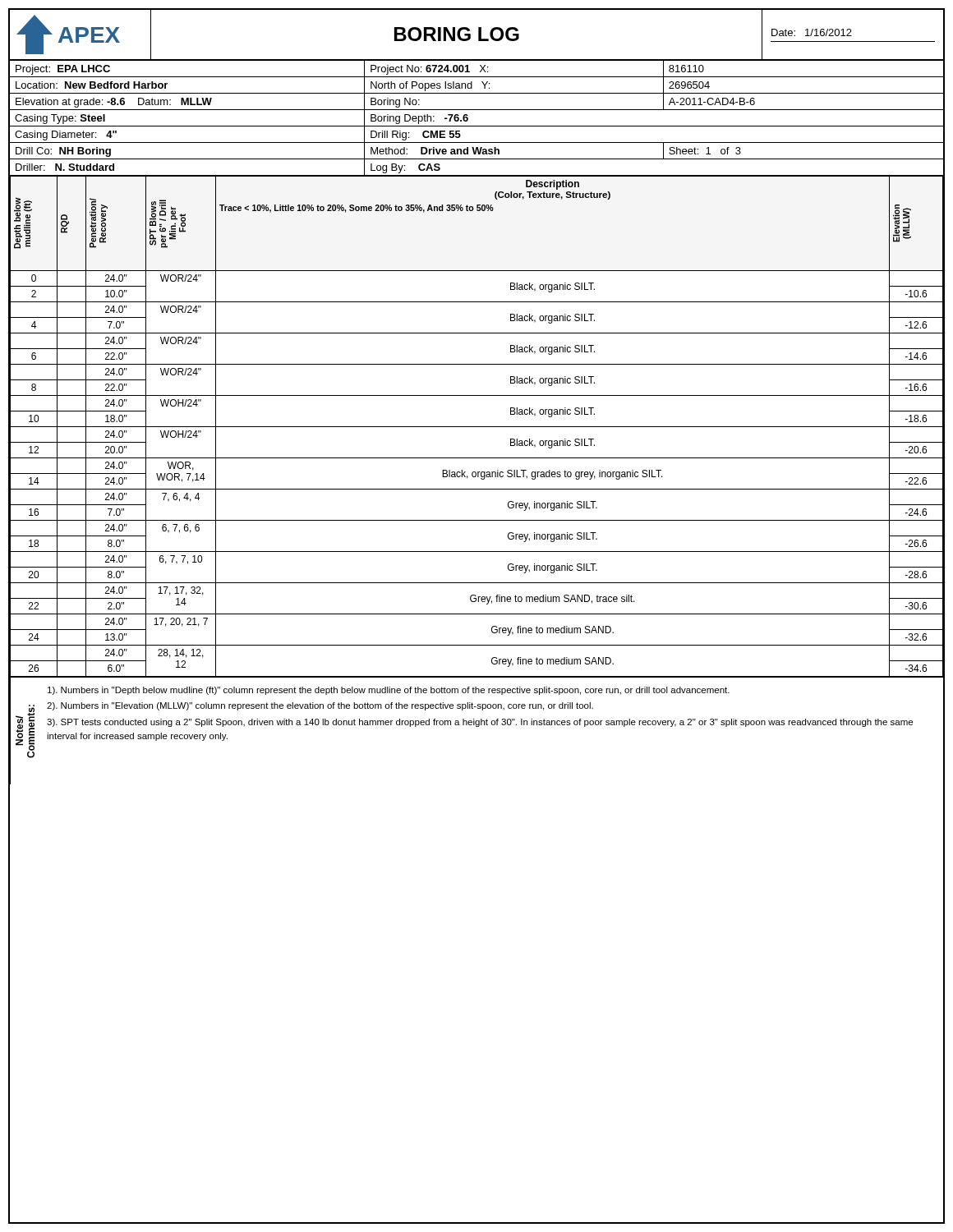This screenshot has height=1232, width=953.
Task: Where is the passage that starts "Elevation at grade:"?
Action: point(476,101)
